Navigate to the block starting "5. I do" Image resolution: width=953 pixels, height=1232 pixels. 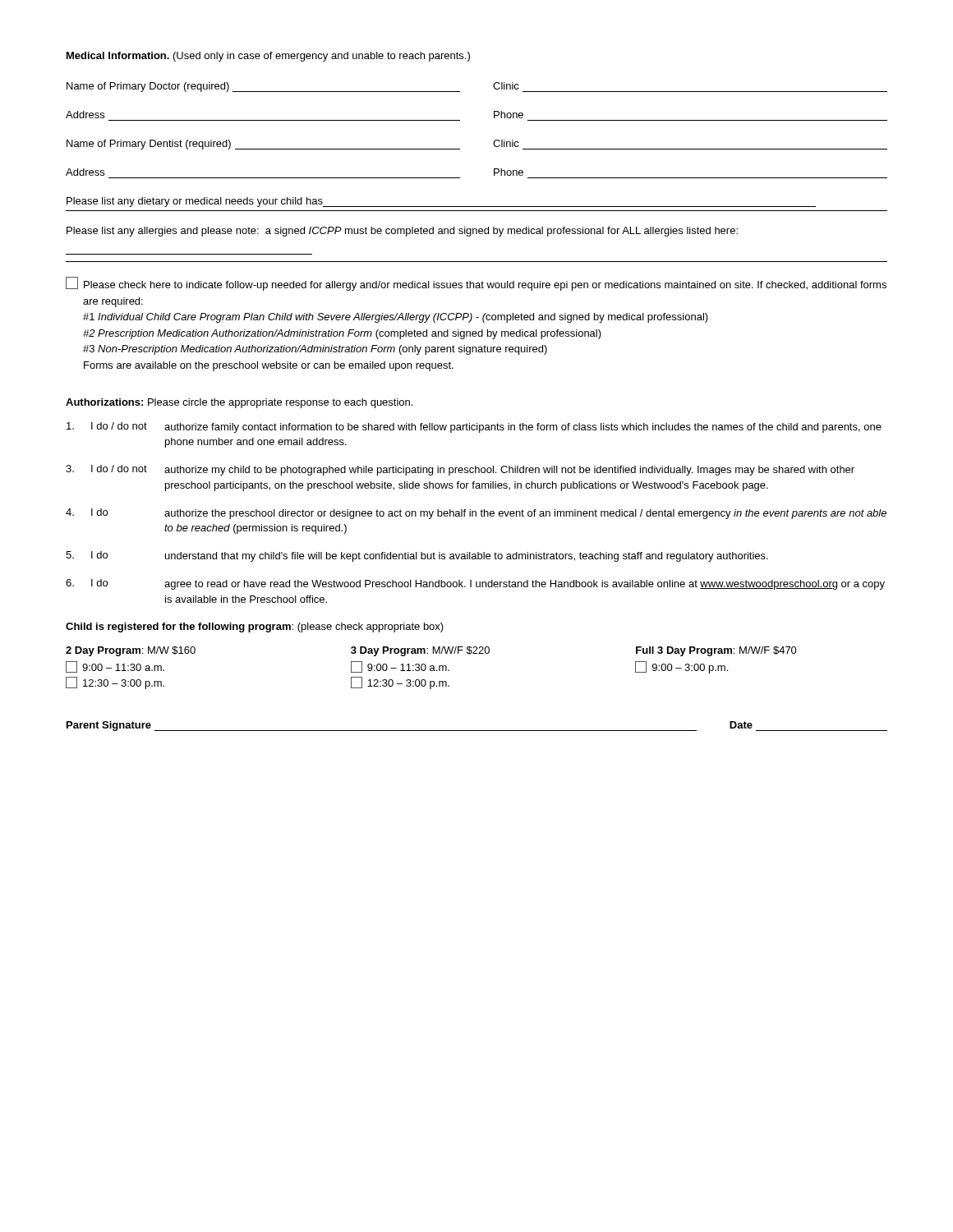[x=476, y=556]
